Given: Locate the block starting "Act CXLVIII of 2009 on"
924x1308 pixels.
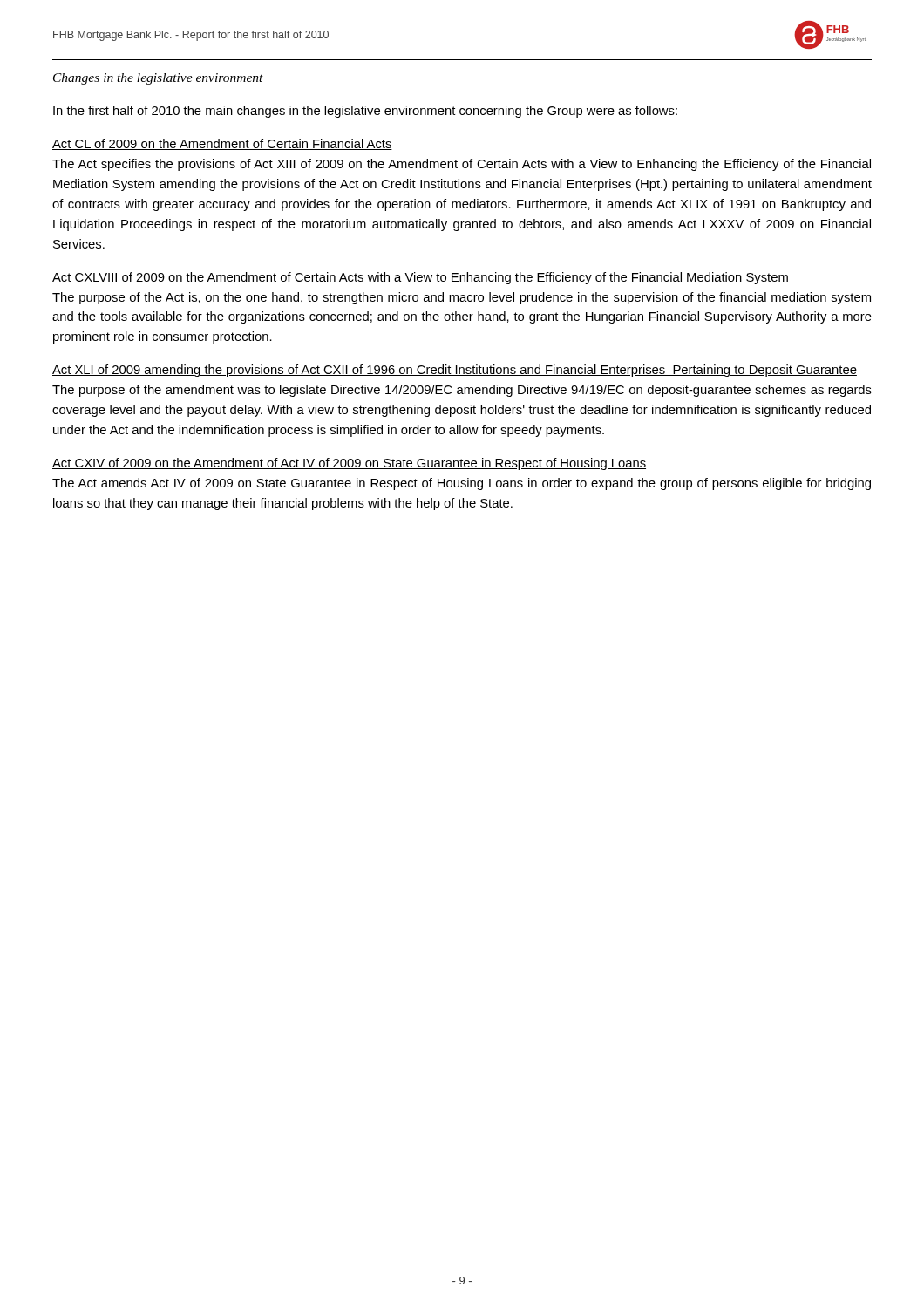Looking at the screenshot, I should click(462, 277).
